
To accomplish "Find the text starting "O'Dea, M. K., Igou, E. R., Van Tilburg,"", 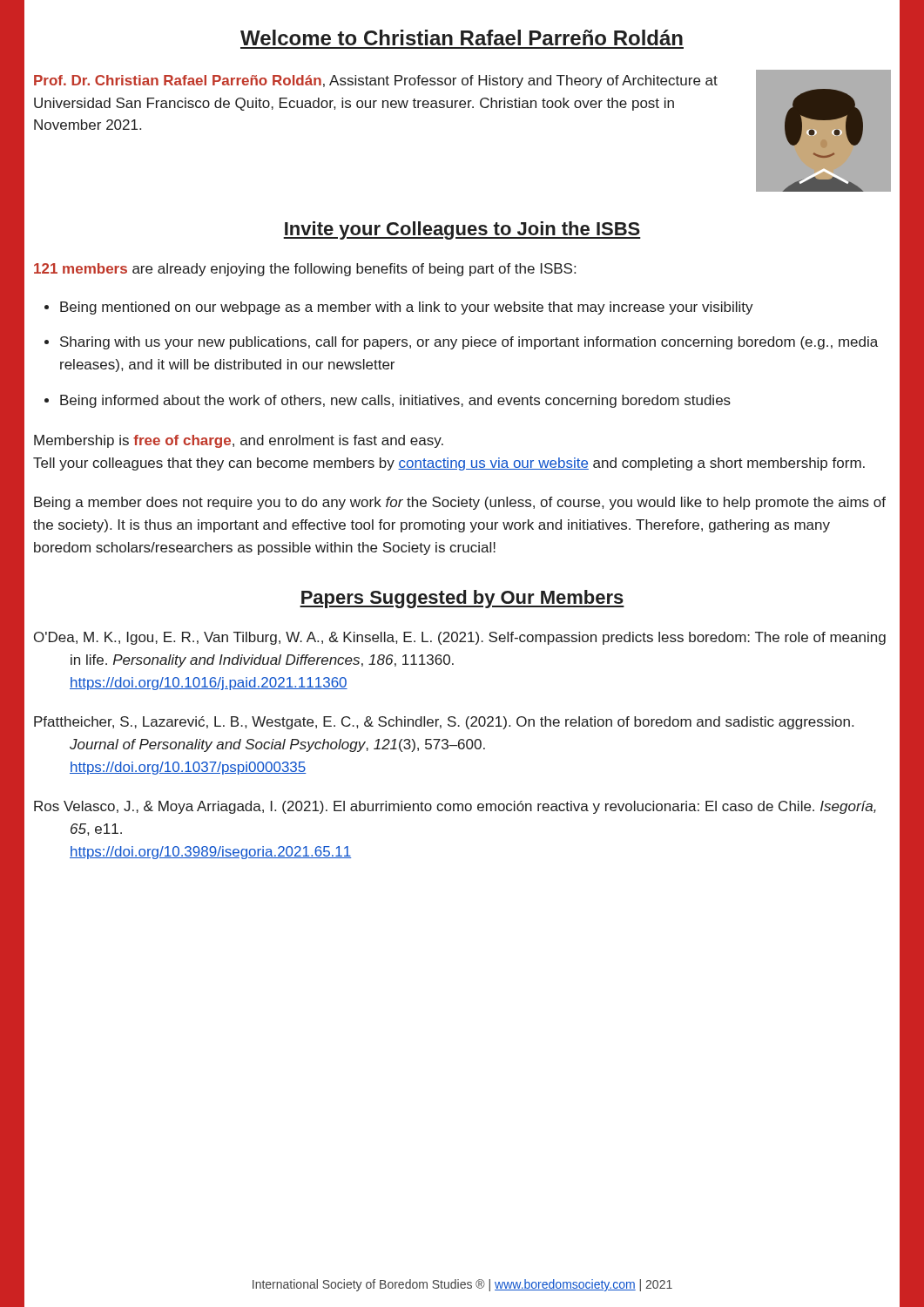I will 477,638.
